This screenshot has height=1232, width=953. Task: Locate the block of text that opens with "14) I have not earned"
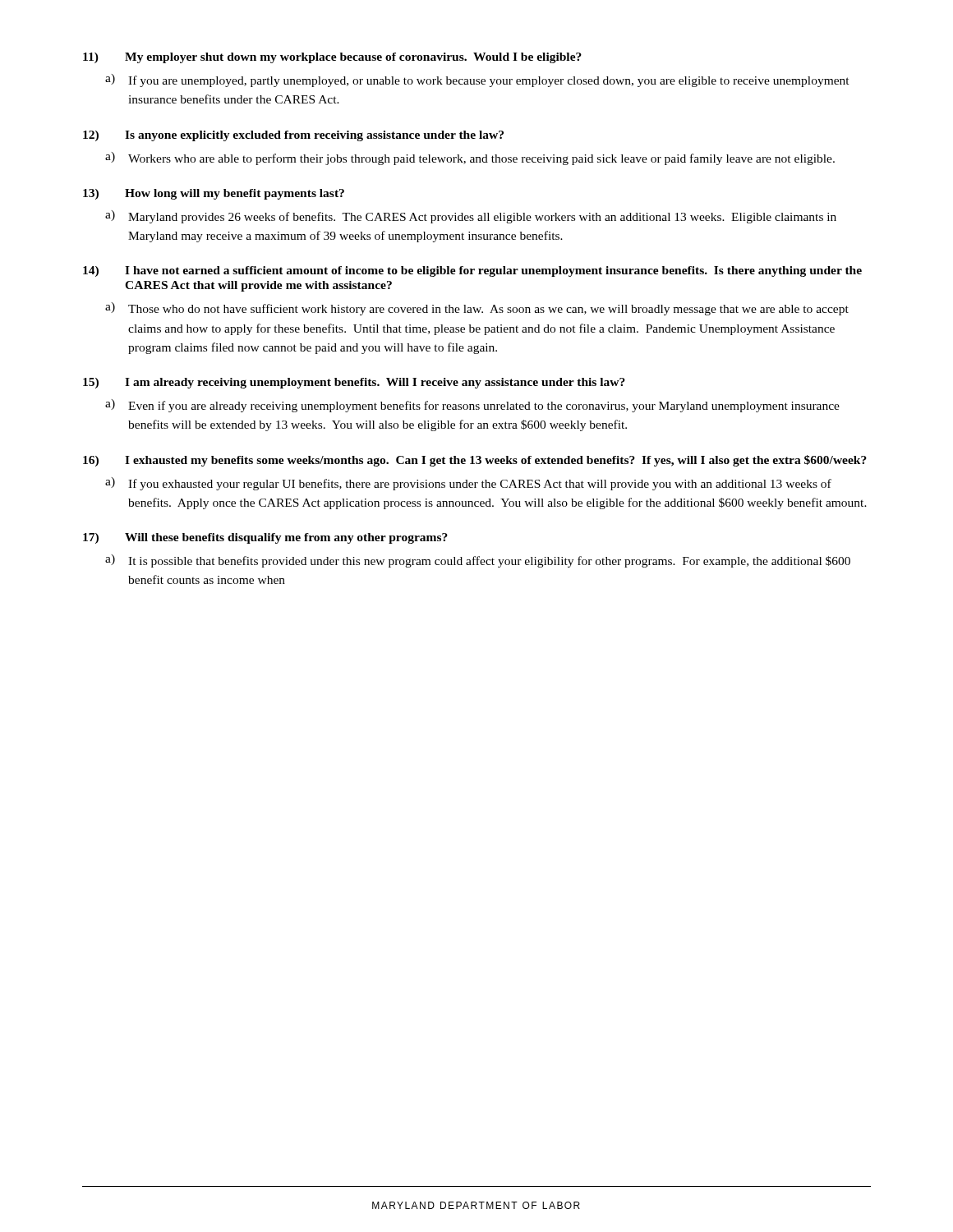[476, 310]
